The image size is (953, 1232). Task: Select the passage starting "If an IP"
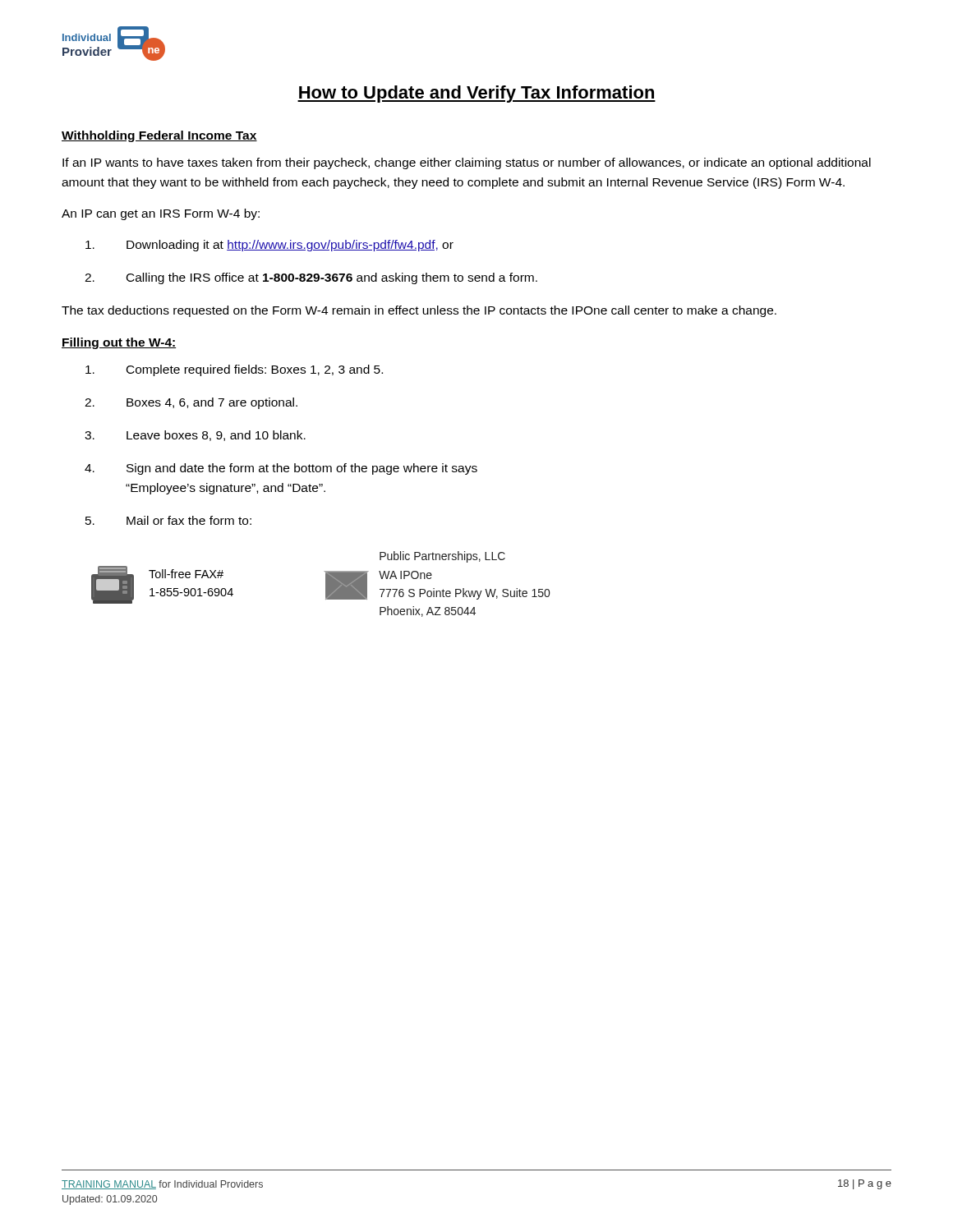(466, 172)
